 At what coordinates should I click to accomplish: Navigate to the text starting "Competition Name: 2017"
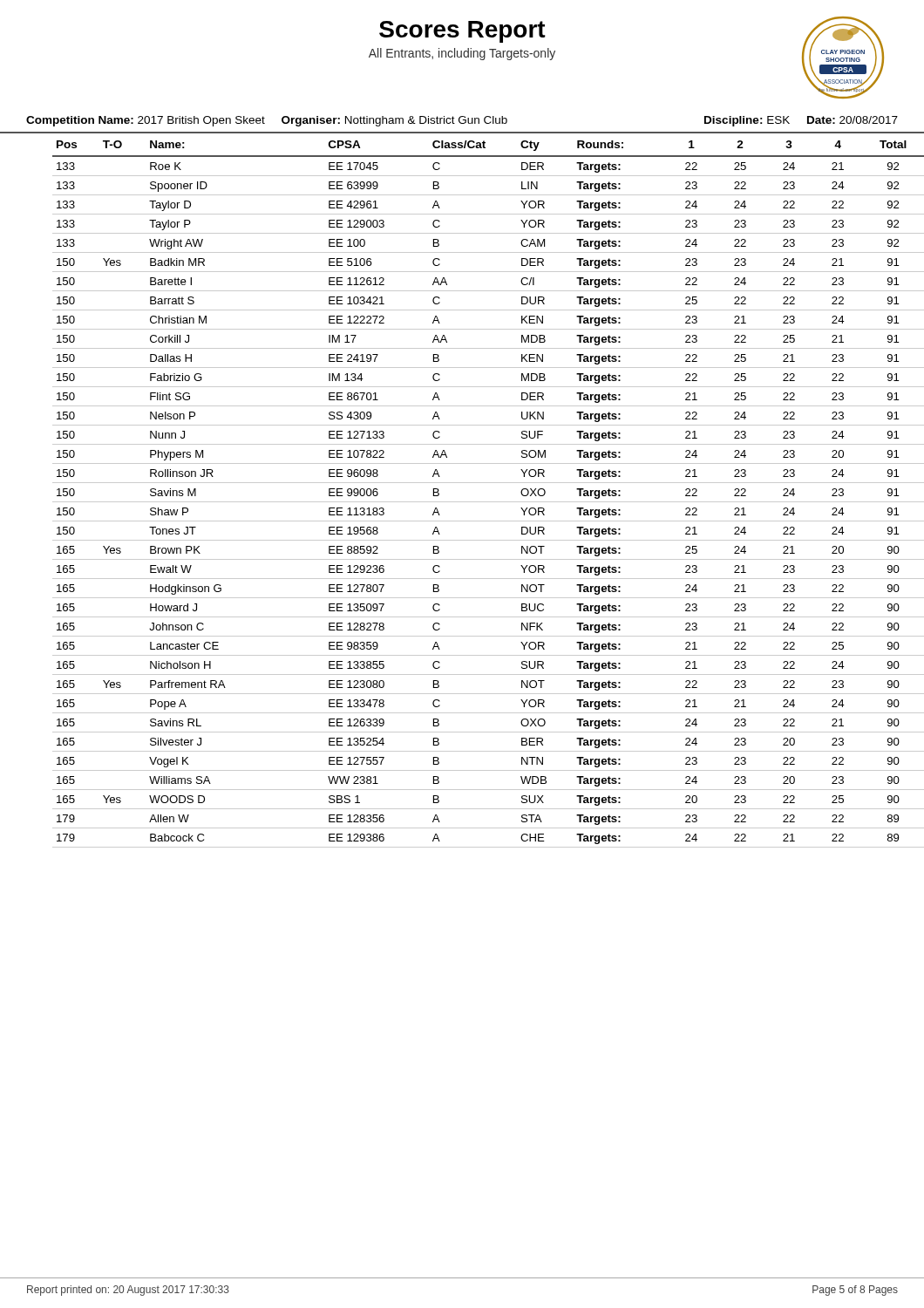[x=267, y=120]
